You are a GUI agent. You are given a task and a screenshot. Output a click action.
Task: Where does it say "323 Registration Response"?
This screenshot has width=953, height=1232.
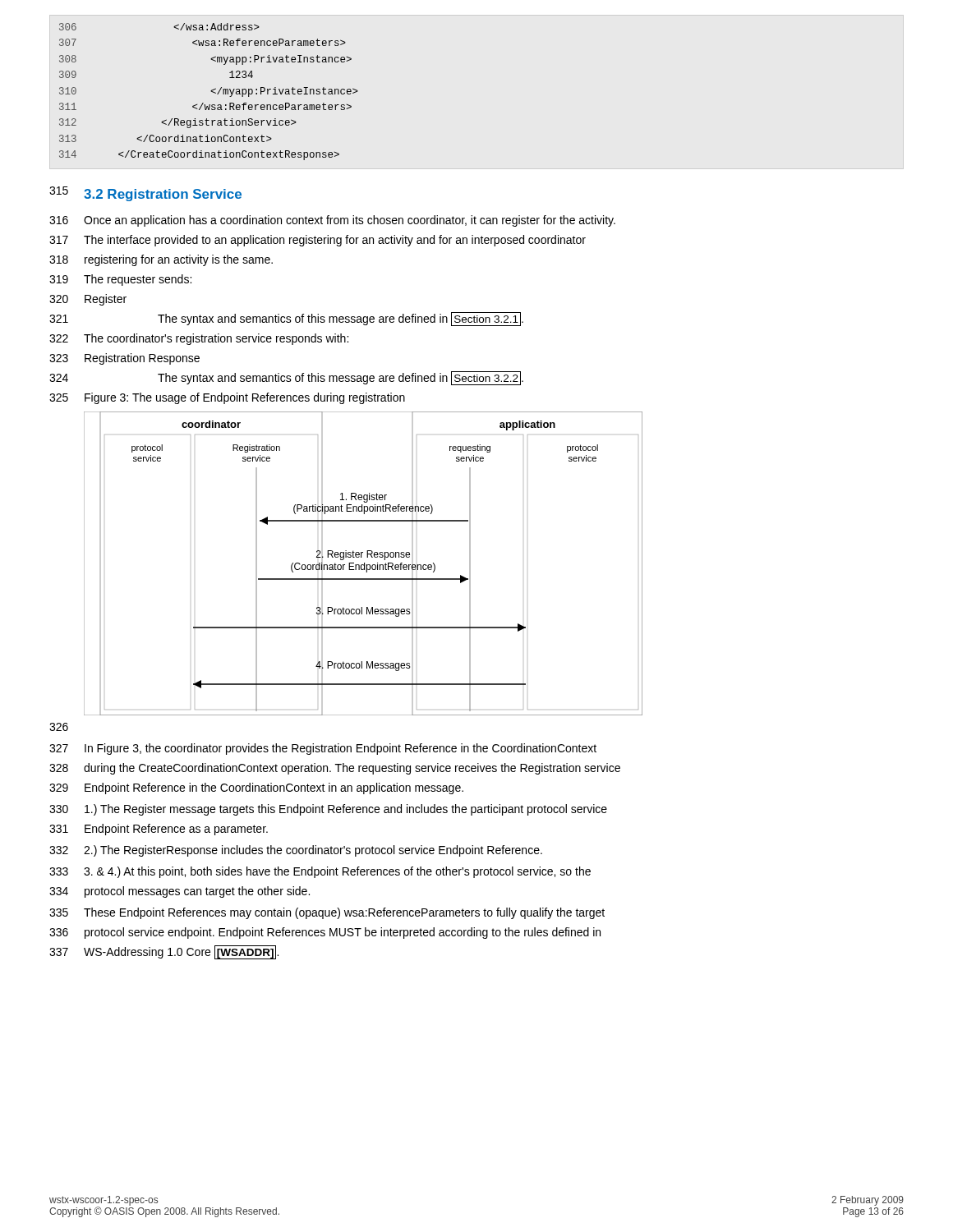[x=124, y=359]
